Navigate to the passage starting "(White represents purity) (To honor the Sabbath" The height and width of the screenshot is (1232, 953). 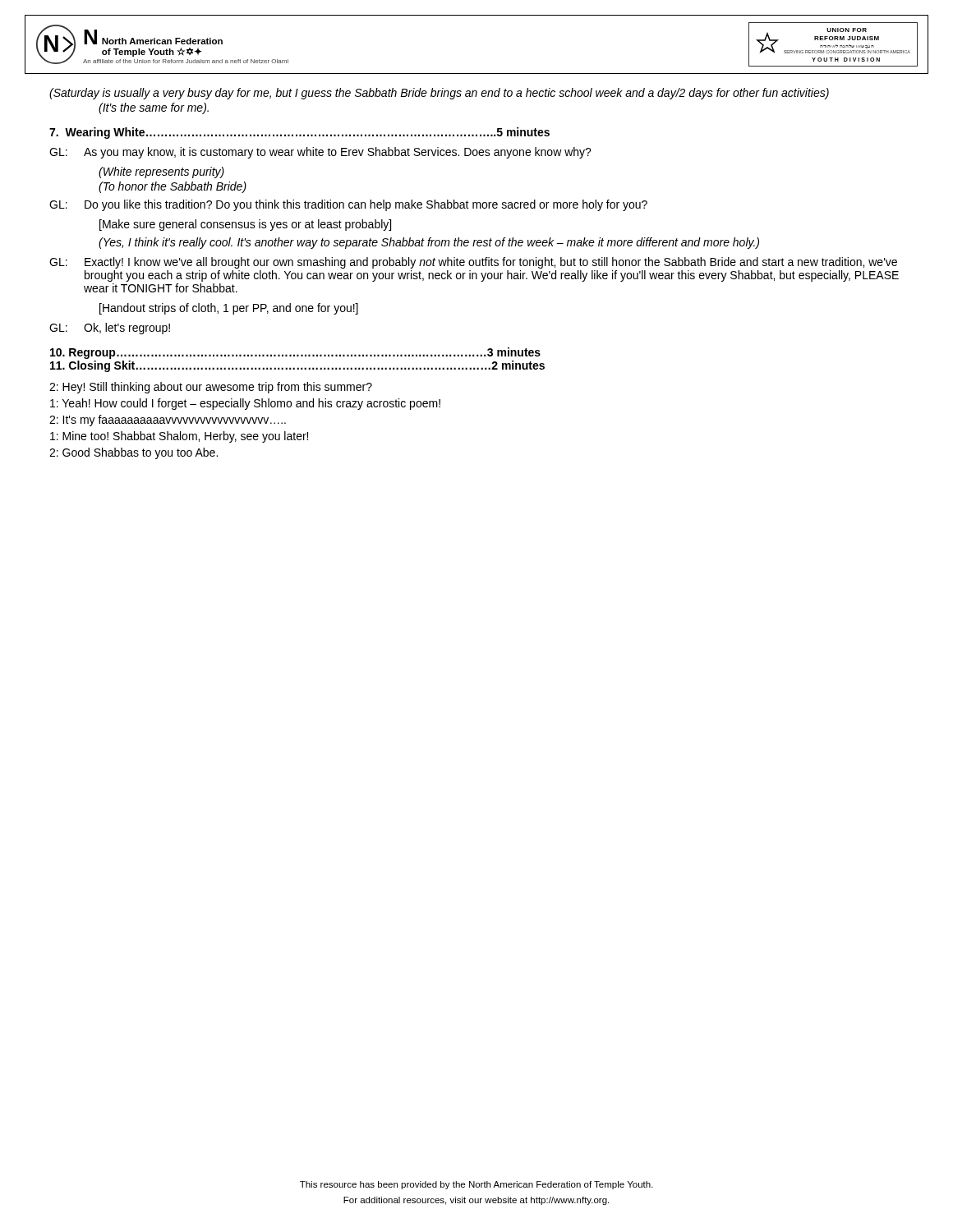[x=161, y=172]
